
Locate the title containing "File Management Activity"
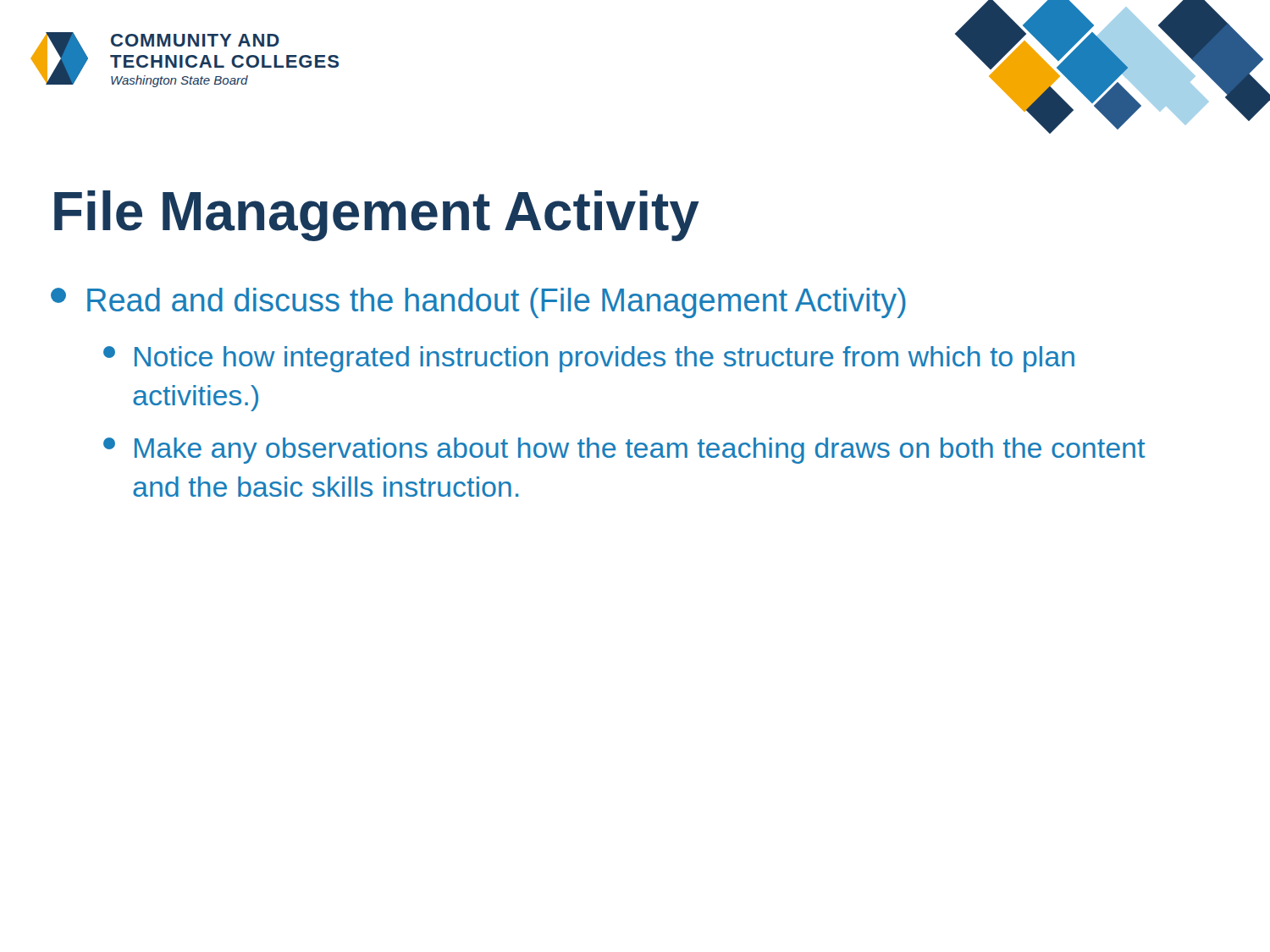point(375,212)
